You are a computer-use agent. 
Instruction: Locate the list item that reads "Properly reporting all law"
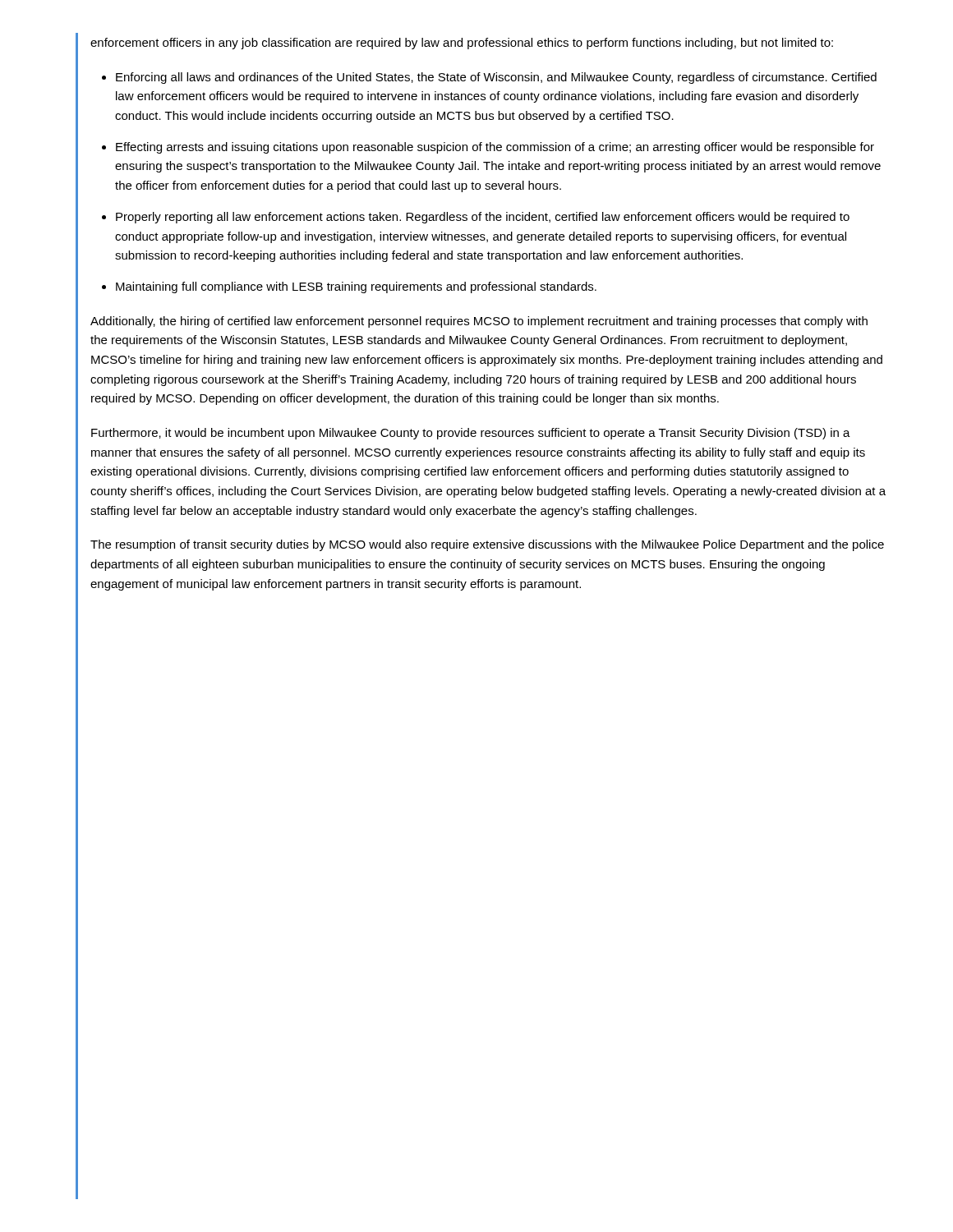click(482, 236)
